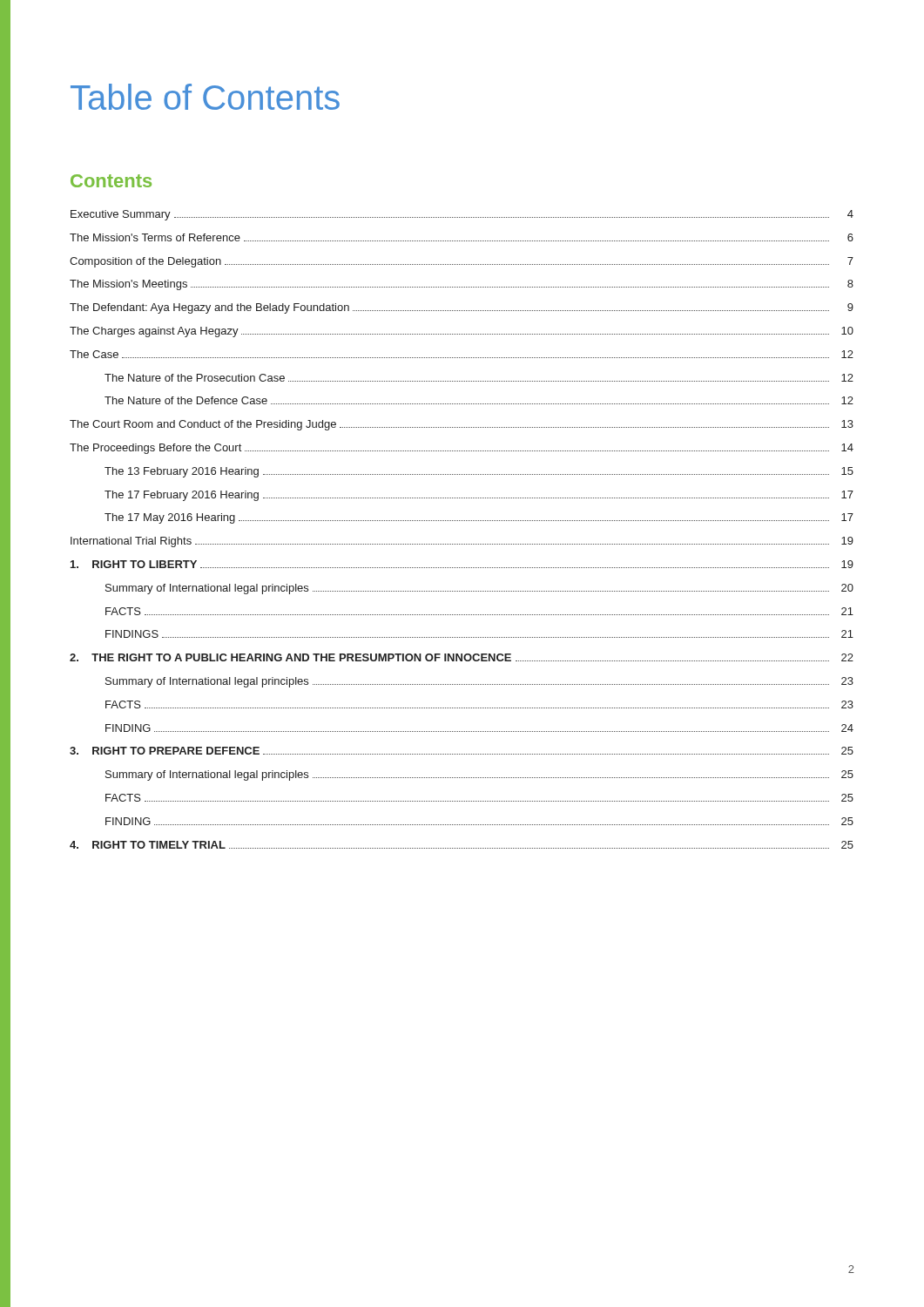Click on the element starting "Executive Summary 4"
Image resolution: width=924 pixels, height=1307 pixels.
[462, 215]
